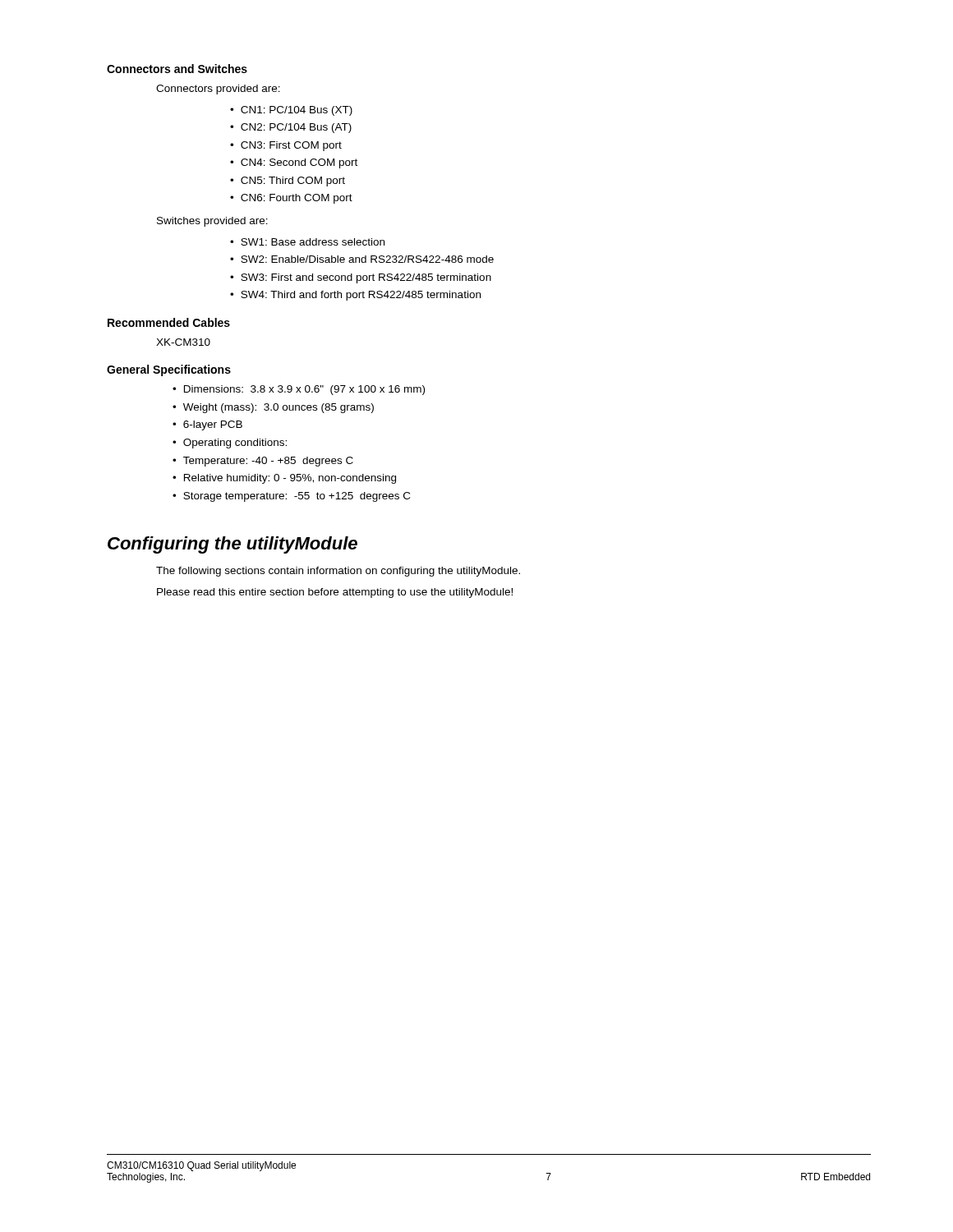The image size is (953, 1232).
Task: Point to the element starting "Weight (mass): 3.0"
Action: (279, 407)
